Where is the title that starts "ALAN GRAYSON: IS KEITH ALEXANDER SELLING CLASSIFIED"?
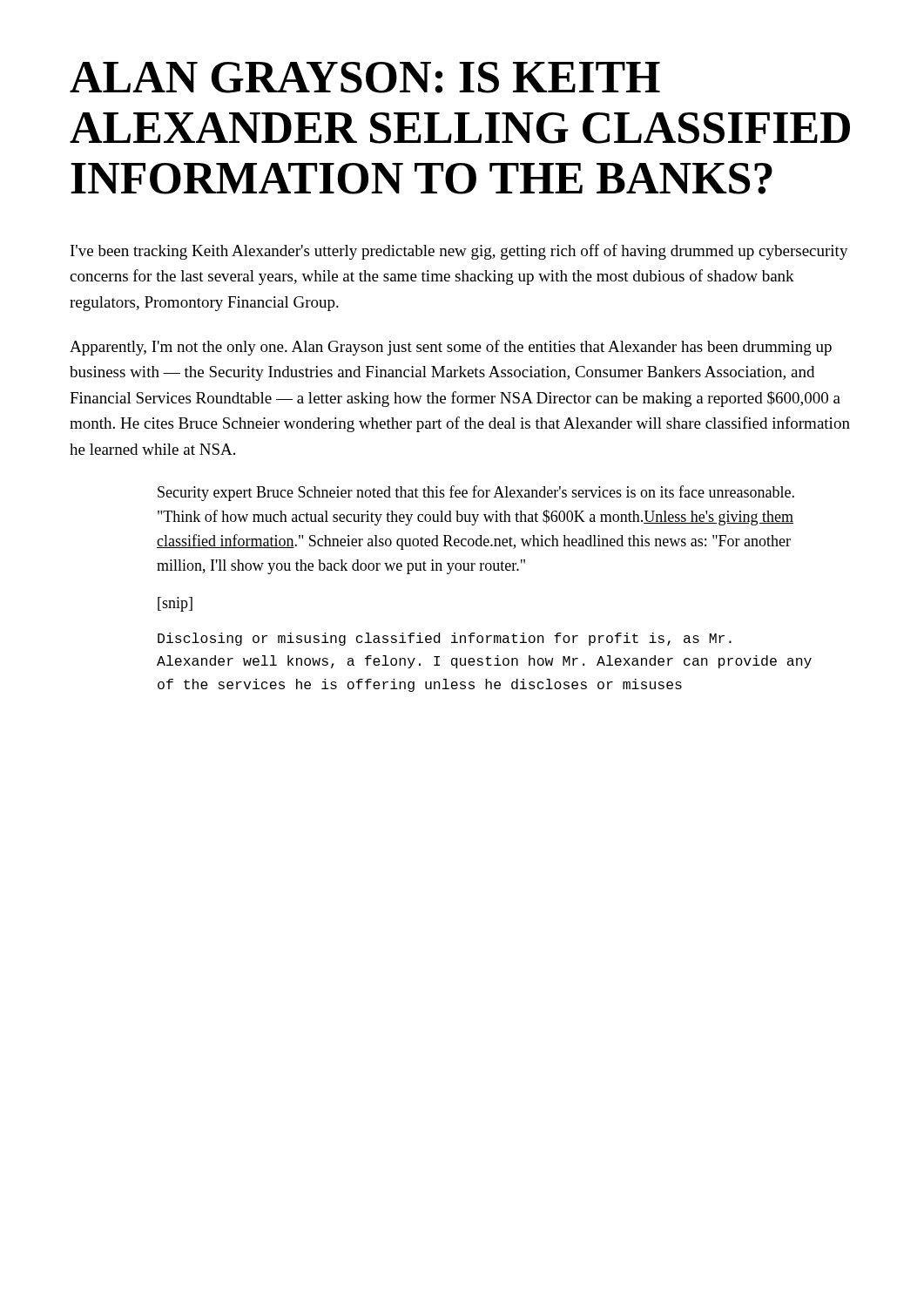924x1307 pixels. coord(461,128)
